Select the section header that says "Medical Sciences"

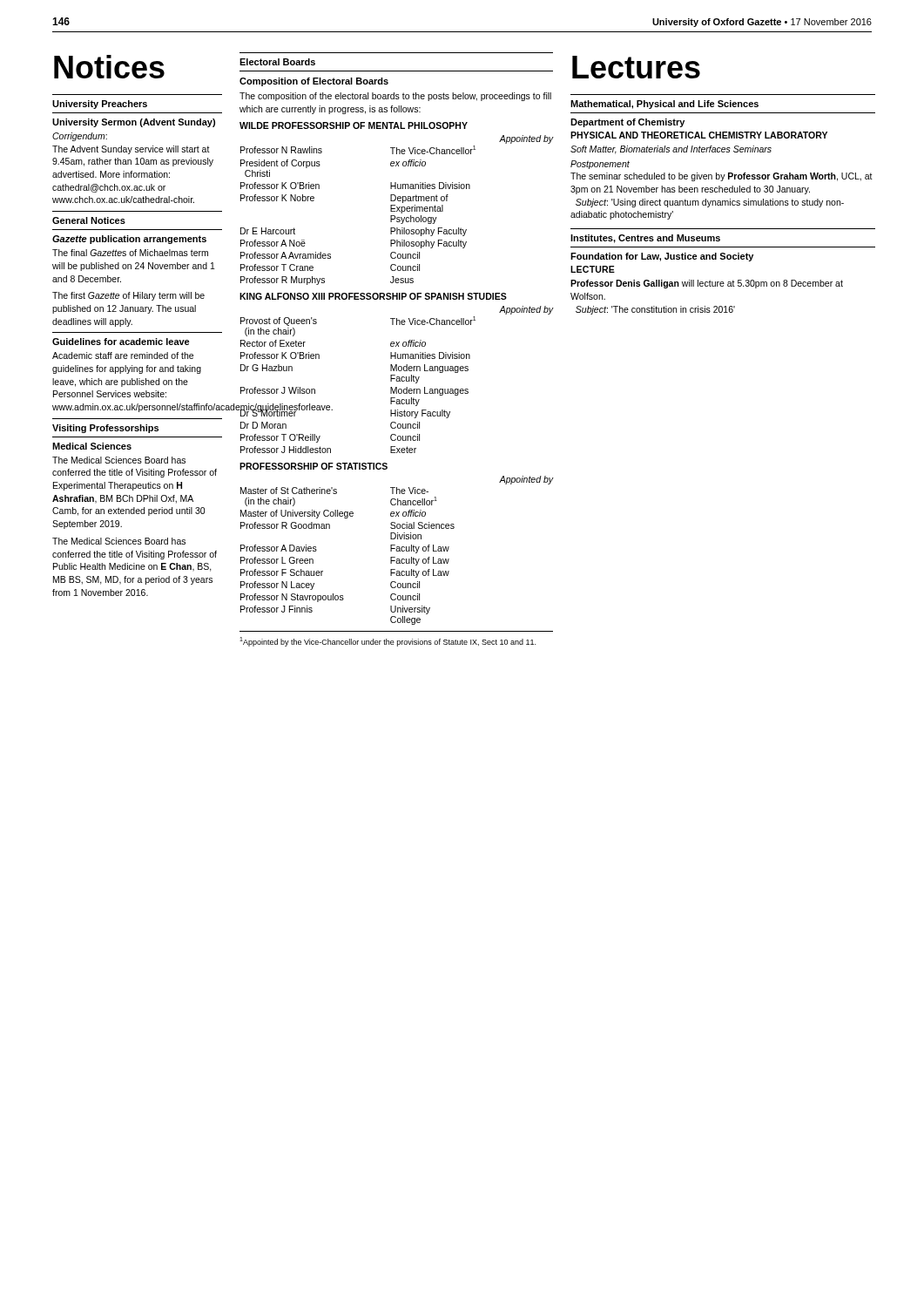(x=92, y=446)
